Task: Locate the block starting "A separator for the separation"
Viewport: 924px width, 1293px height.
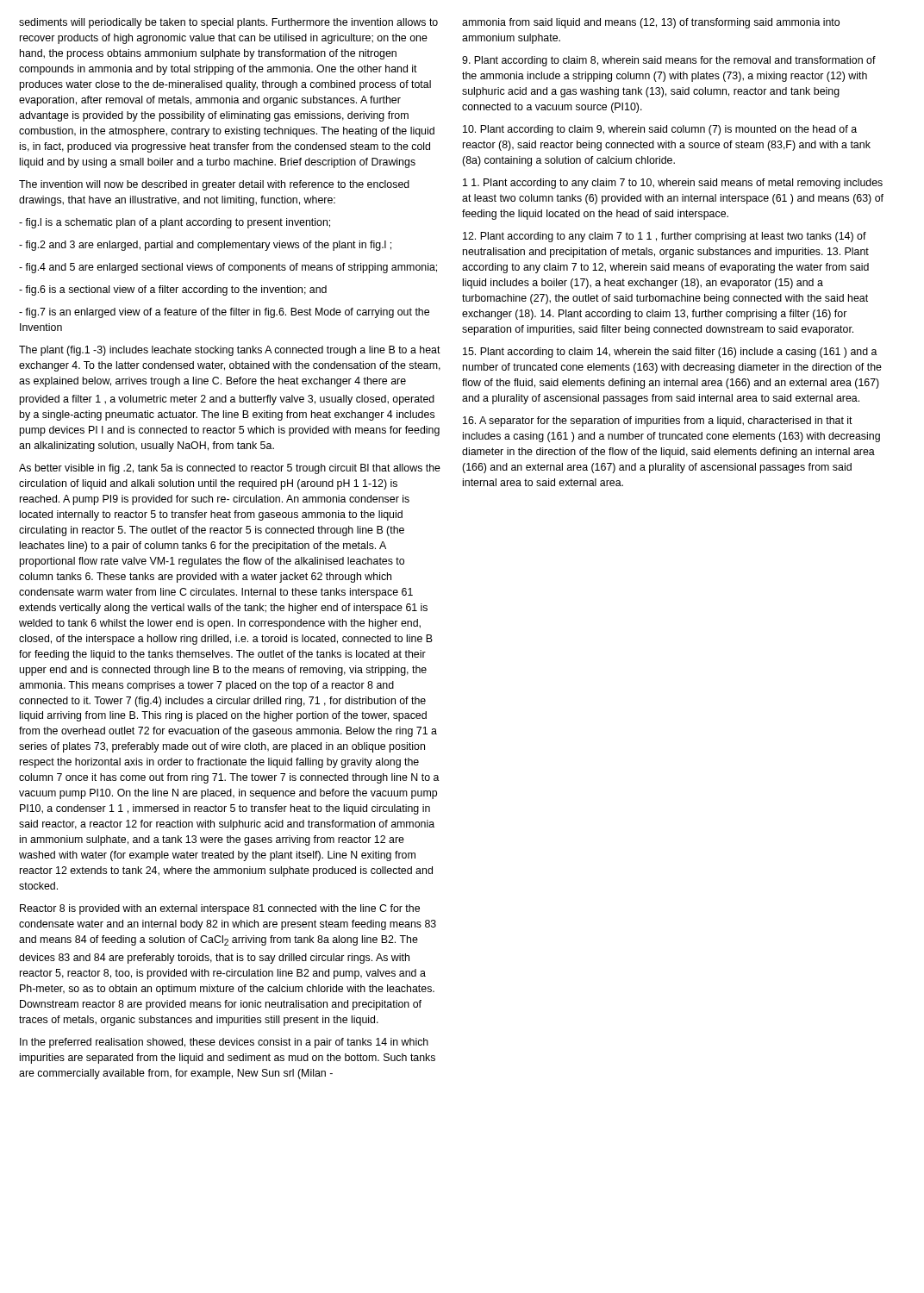Action: point(673,452)
